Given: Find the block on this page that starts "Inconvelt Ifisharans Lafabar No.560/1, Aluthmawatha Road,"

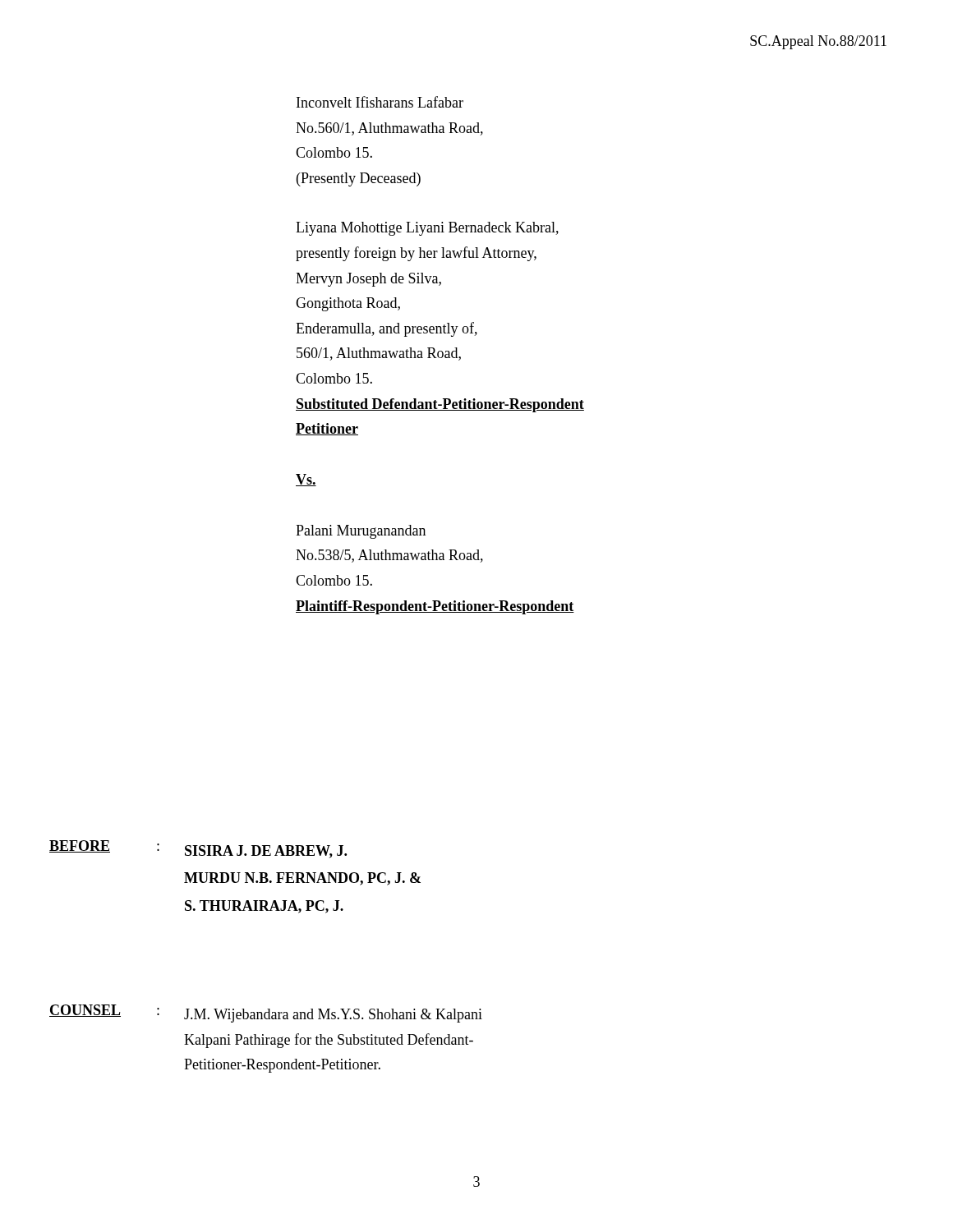Looking at the screenshot, I should (x=390, y=140).
